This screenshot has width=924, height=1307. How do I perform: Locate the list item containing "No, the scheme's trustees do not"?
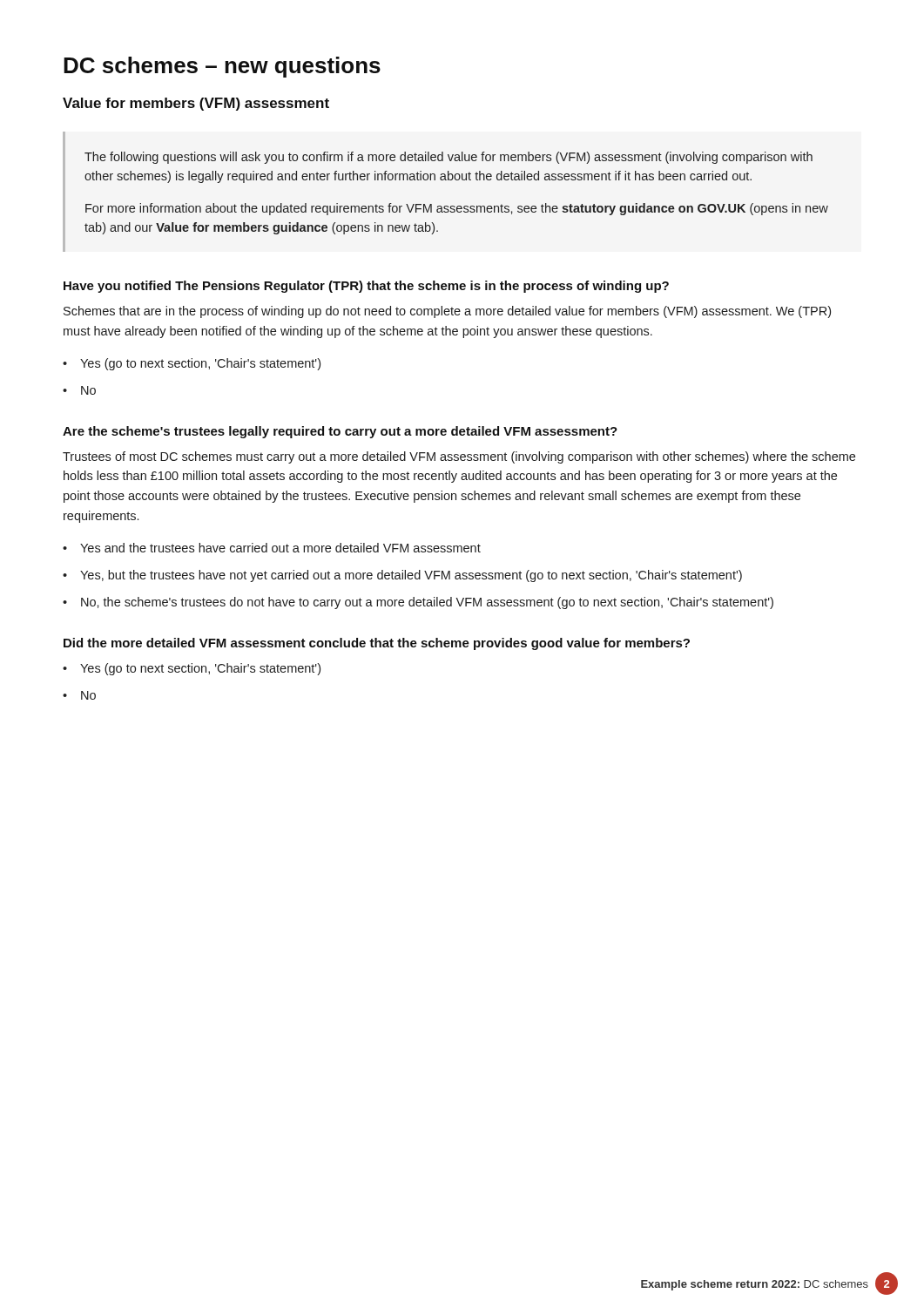pos(427,602)
